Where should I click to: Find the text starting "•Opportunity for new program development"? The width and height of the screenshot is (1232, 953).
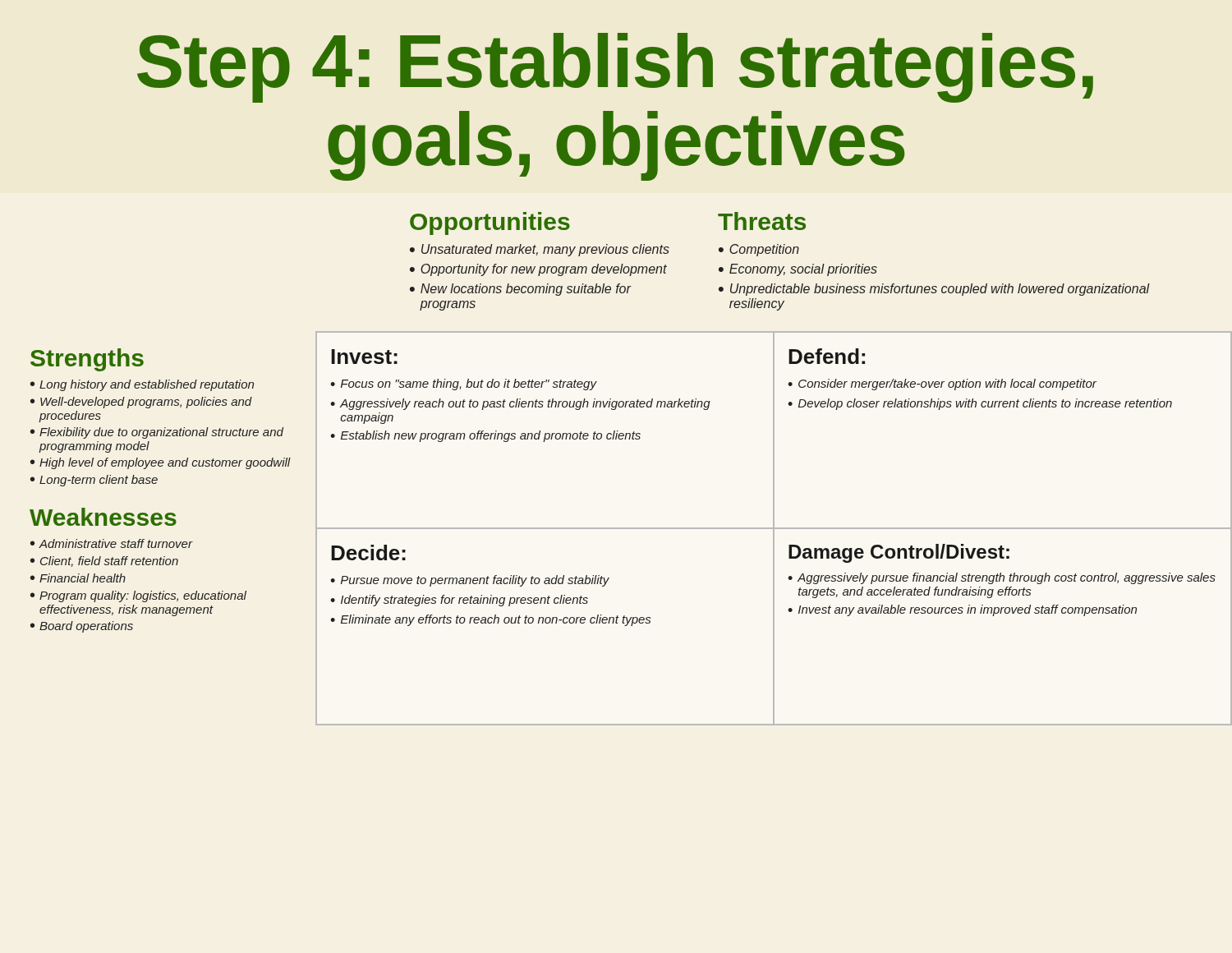coord(549,270)
